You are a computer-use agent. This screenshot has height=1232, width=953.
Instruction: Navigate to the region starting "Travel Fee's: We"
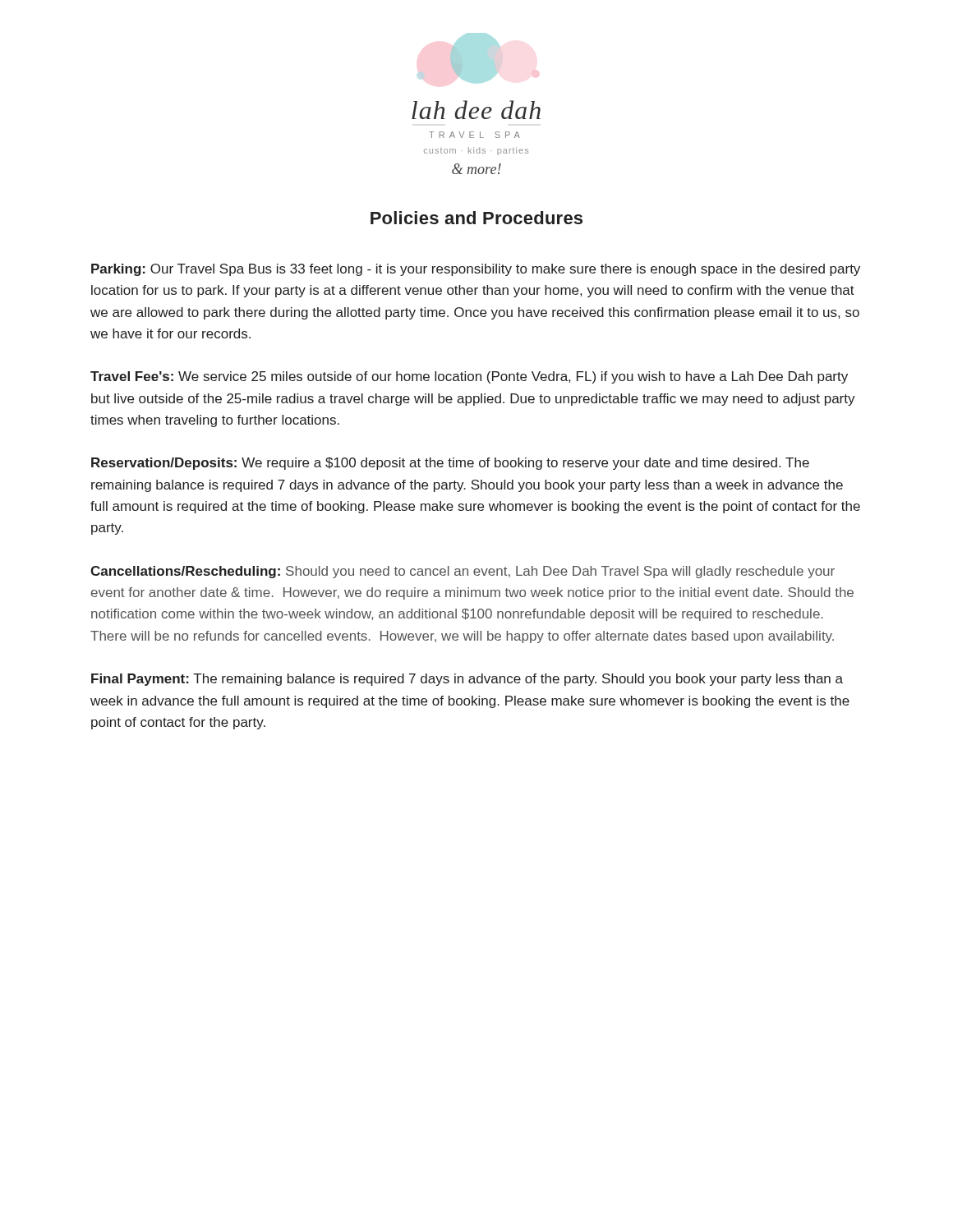coord(473,399)
